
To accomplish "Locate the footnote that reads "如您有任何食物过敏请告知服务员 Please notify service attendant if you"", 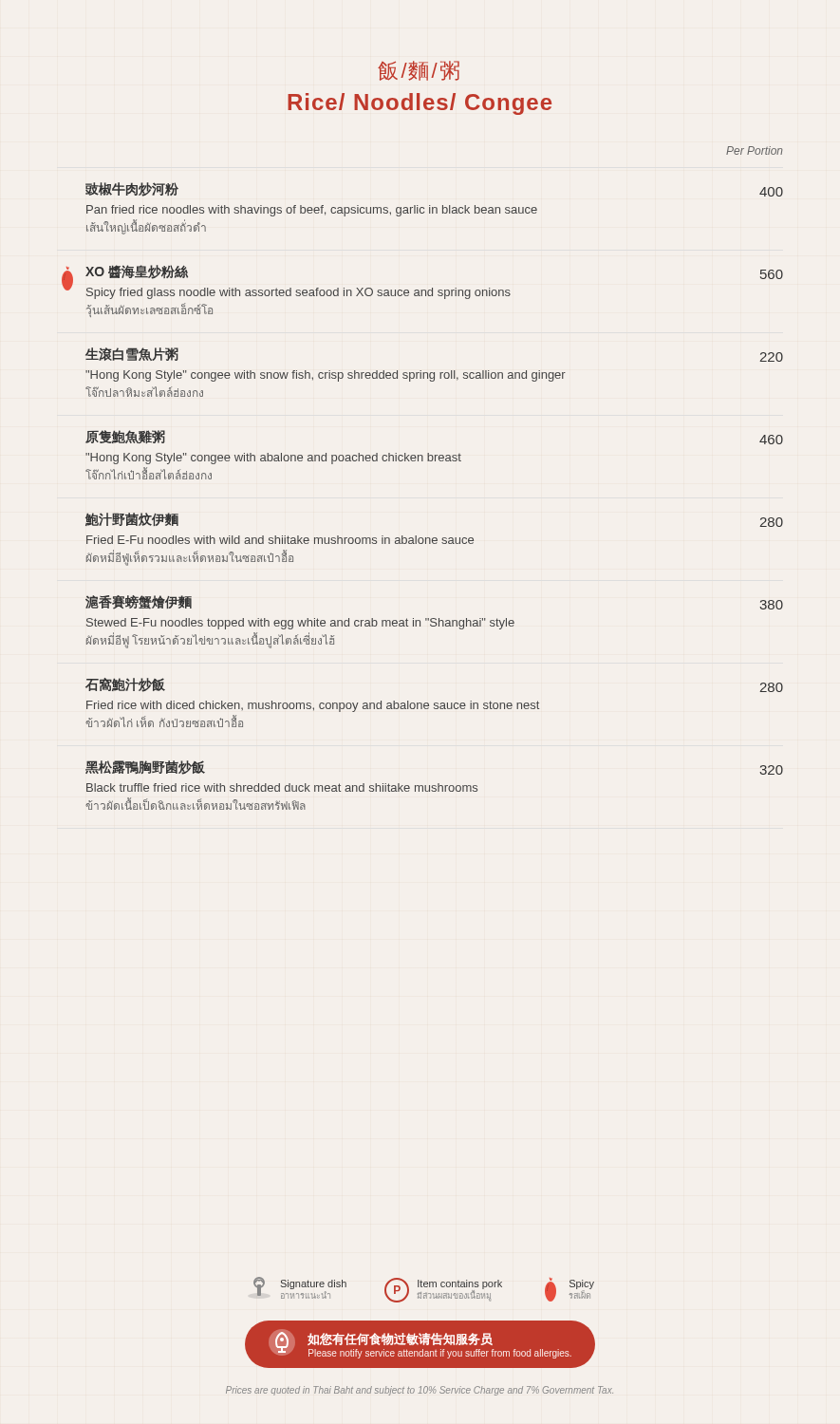I will pyautogui.click(x=420, y=1344).
